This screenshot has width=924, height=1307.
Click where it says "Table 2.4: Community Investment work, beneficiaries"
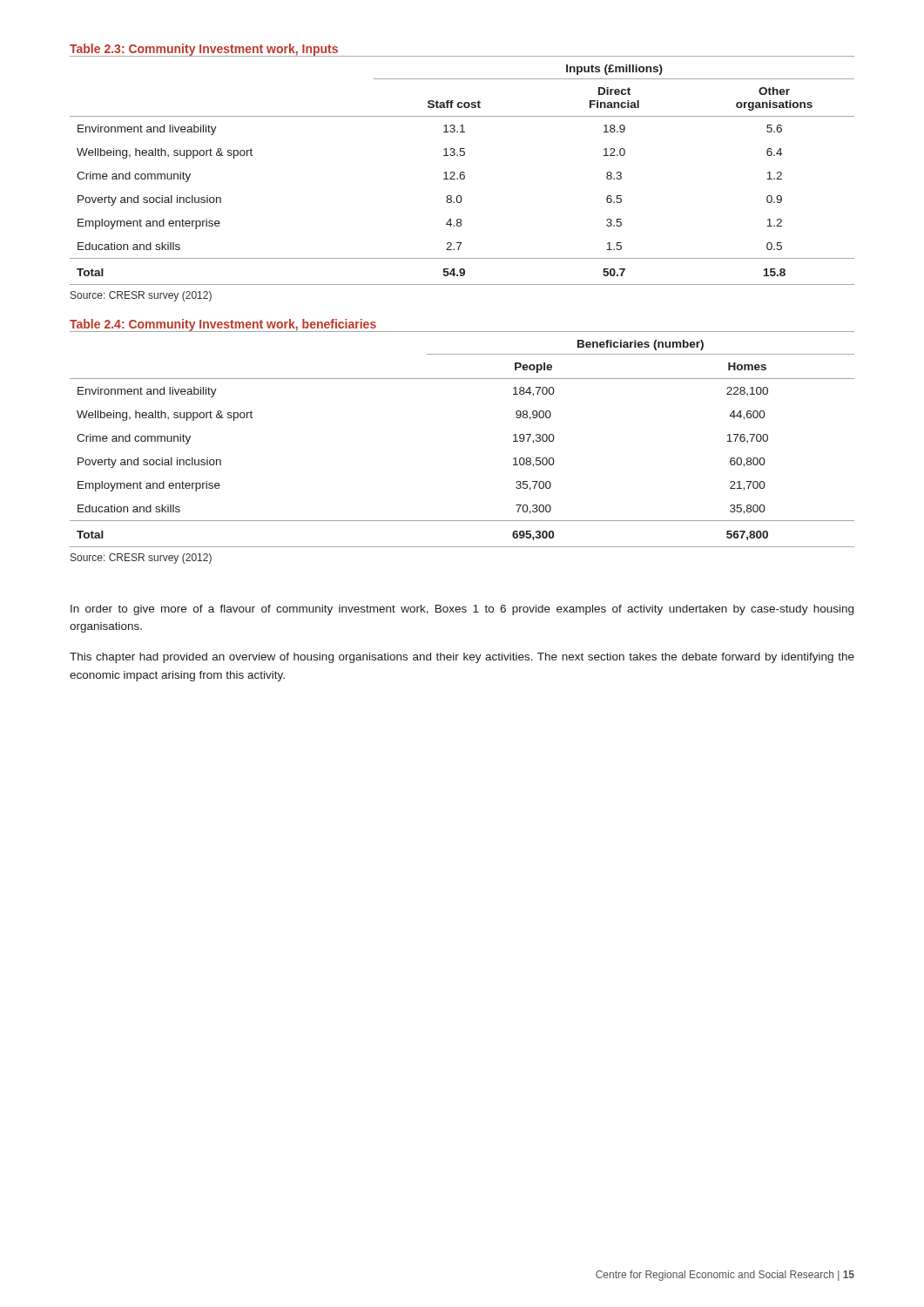(223, 324)
